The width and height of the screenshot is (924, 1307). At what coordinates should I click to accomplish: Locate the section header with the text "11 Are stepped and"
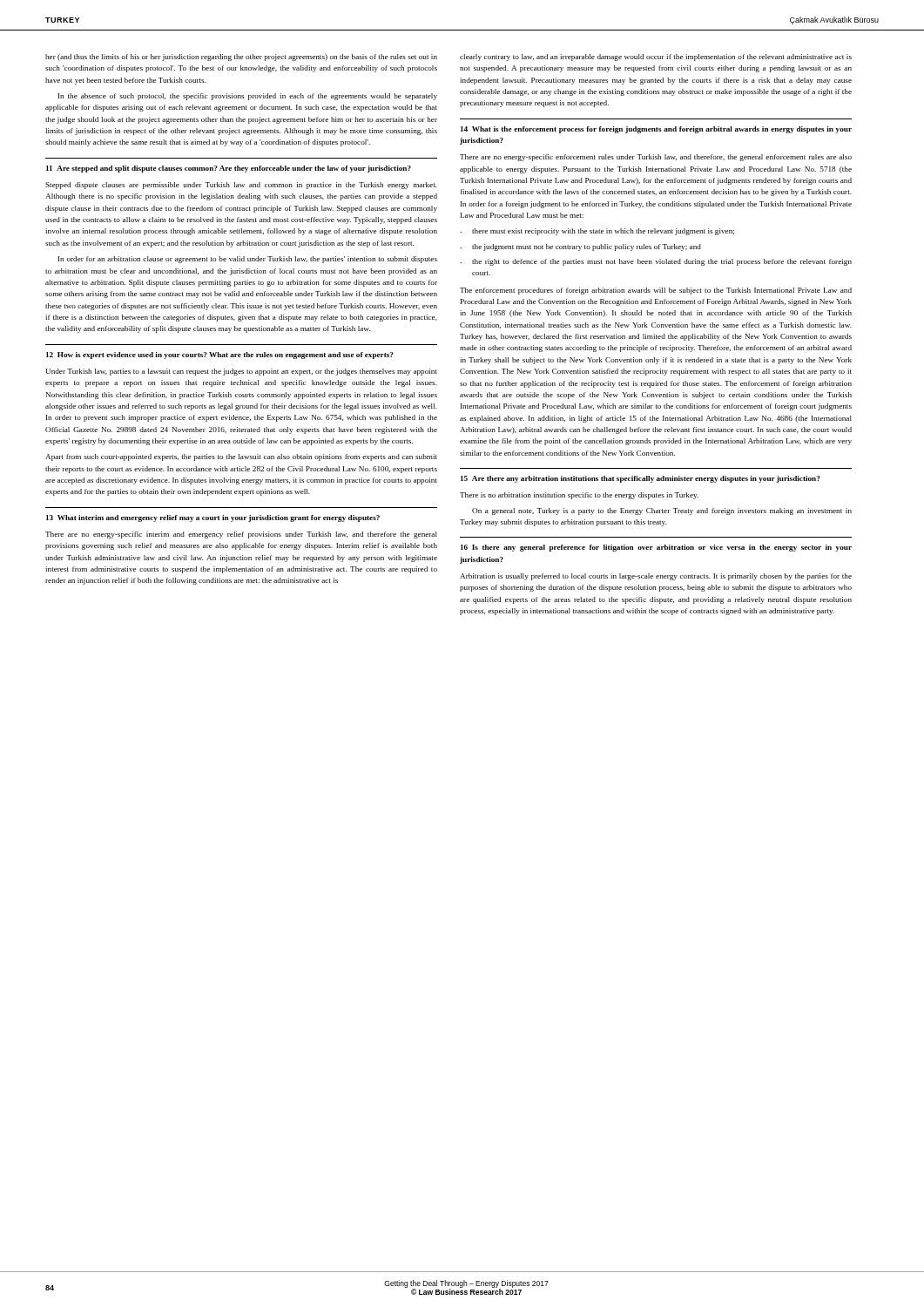[241, 169]
